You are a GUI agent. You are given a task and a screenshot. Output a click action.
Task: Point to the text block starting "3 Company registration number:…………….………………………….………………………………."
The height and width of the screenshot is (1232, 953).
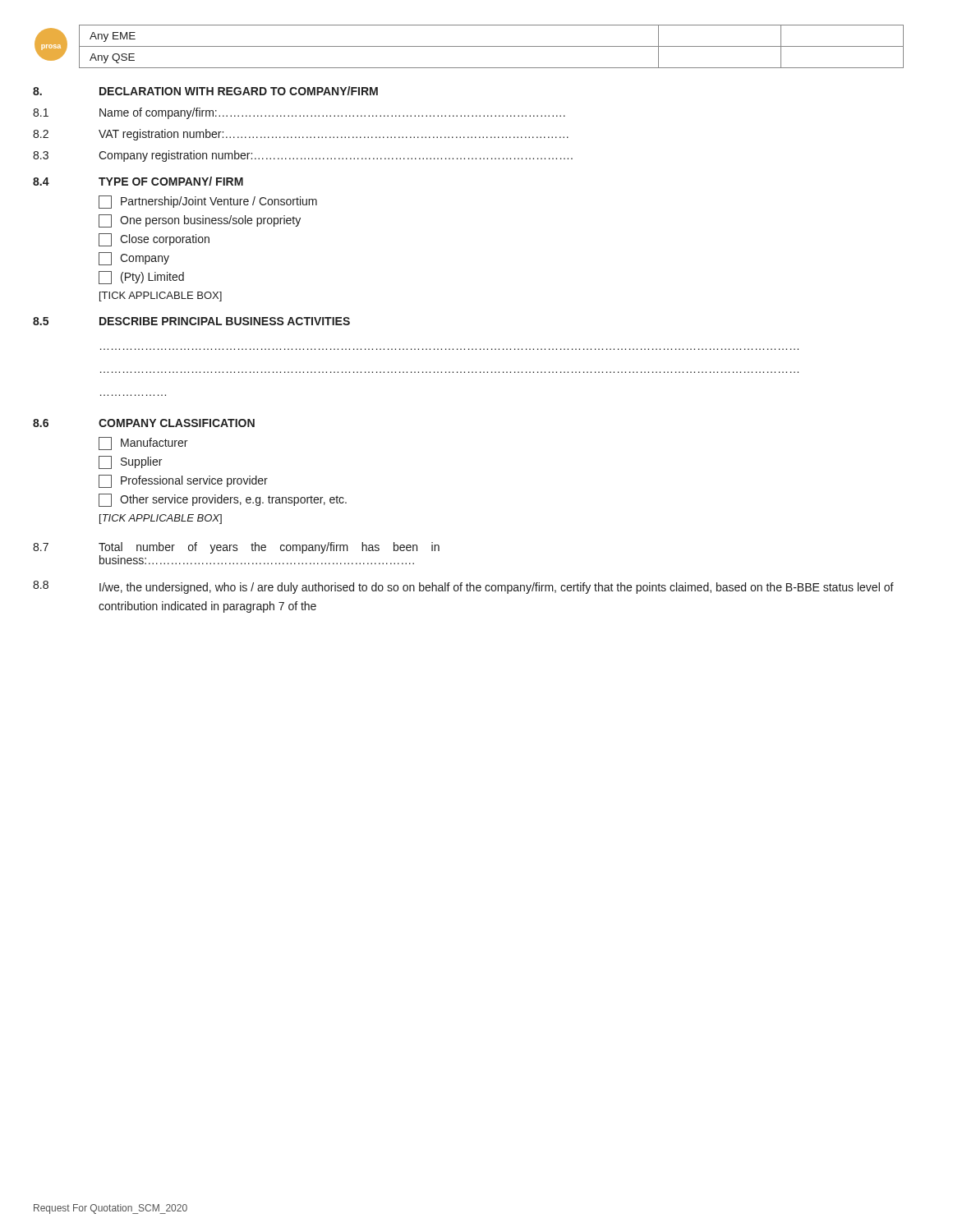pyautogui.click(x=468, y=155)
